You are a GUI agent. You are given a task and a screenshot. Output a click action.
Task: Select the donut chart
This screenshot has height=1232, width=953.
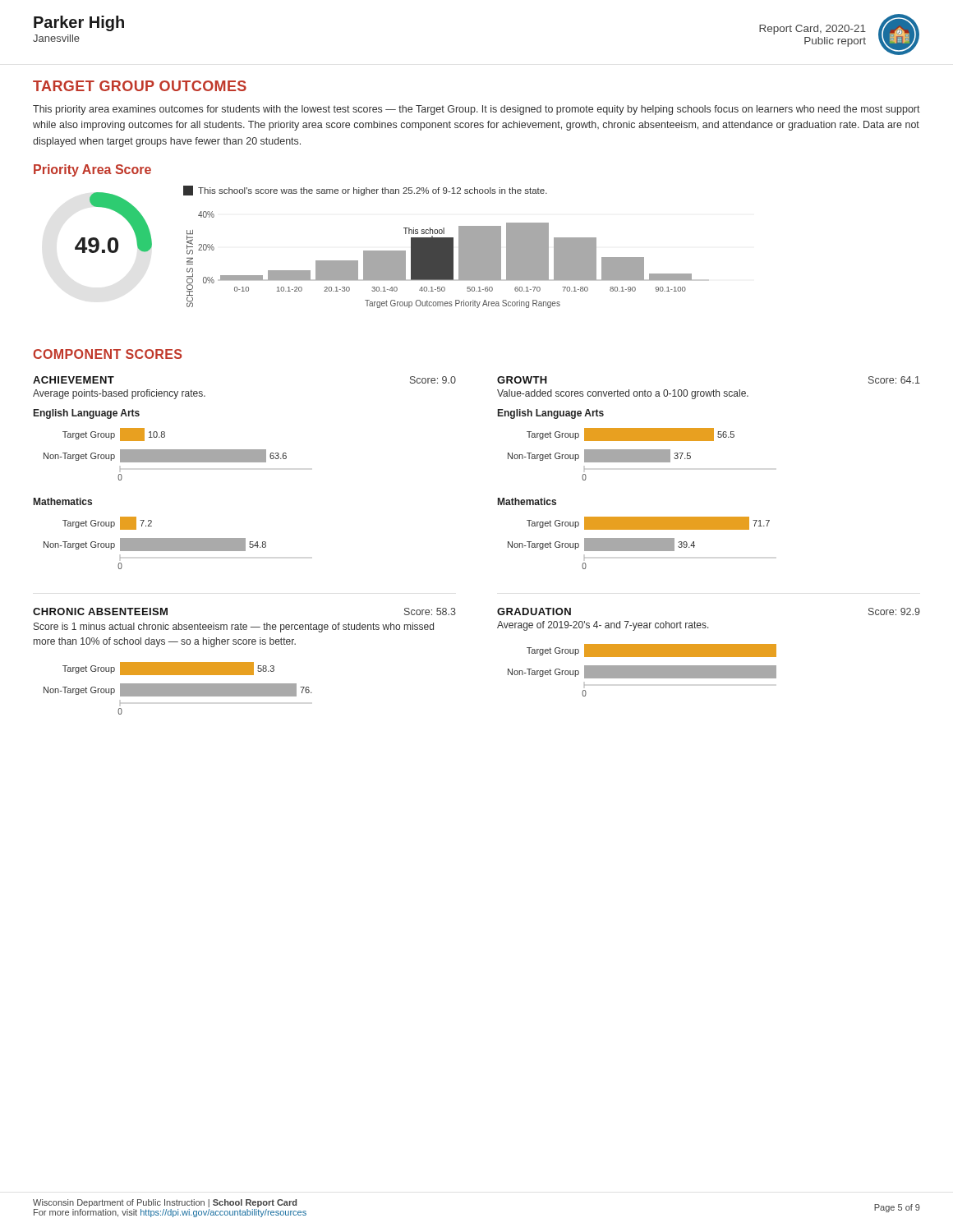coord(97,247)
